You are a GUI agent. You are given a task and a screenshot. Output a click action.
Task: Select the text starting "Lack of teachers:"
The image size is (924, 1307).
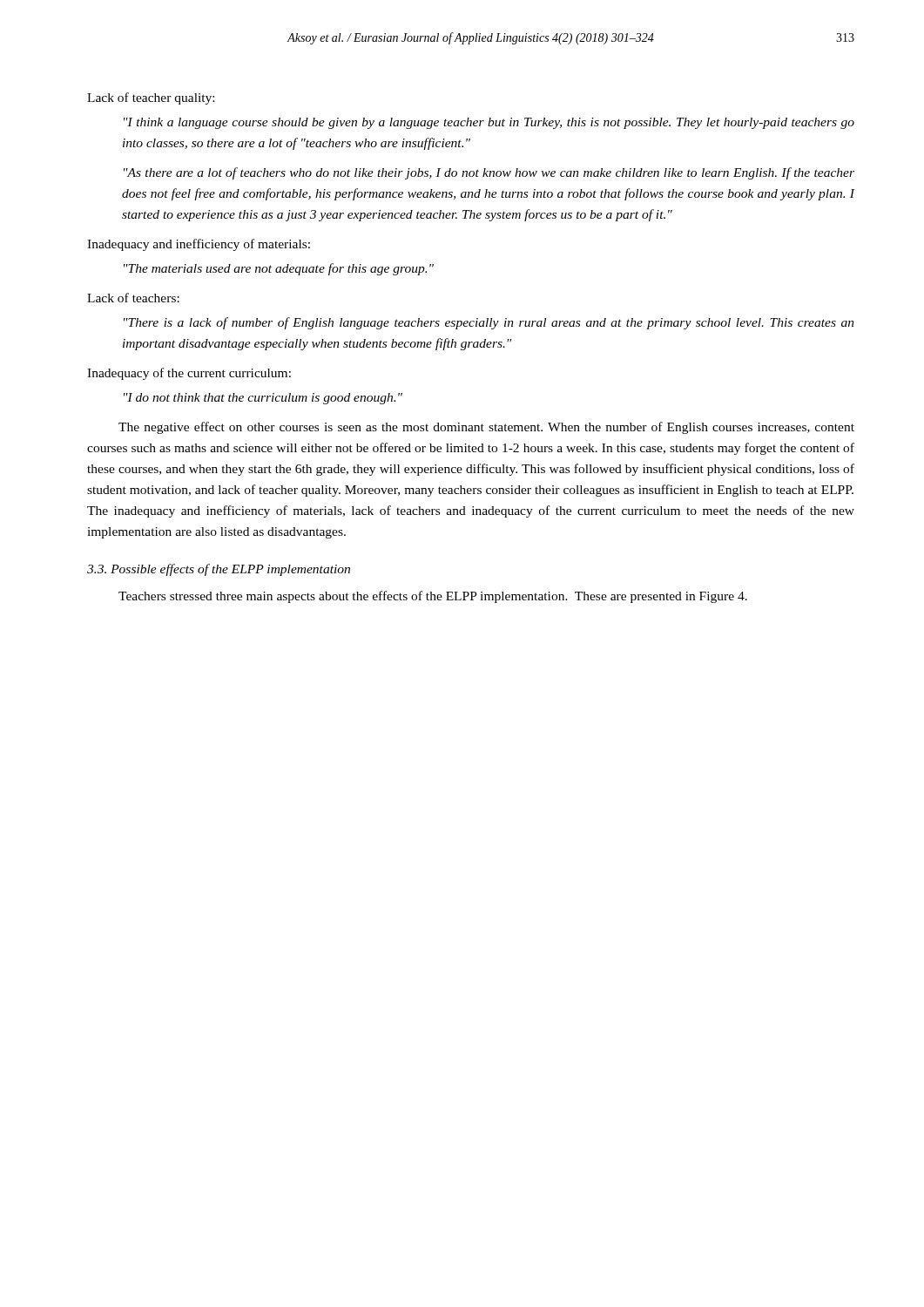(x=134, y=298)
